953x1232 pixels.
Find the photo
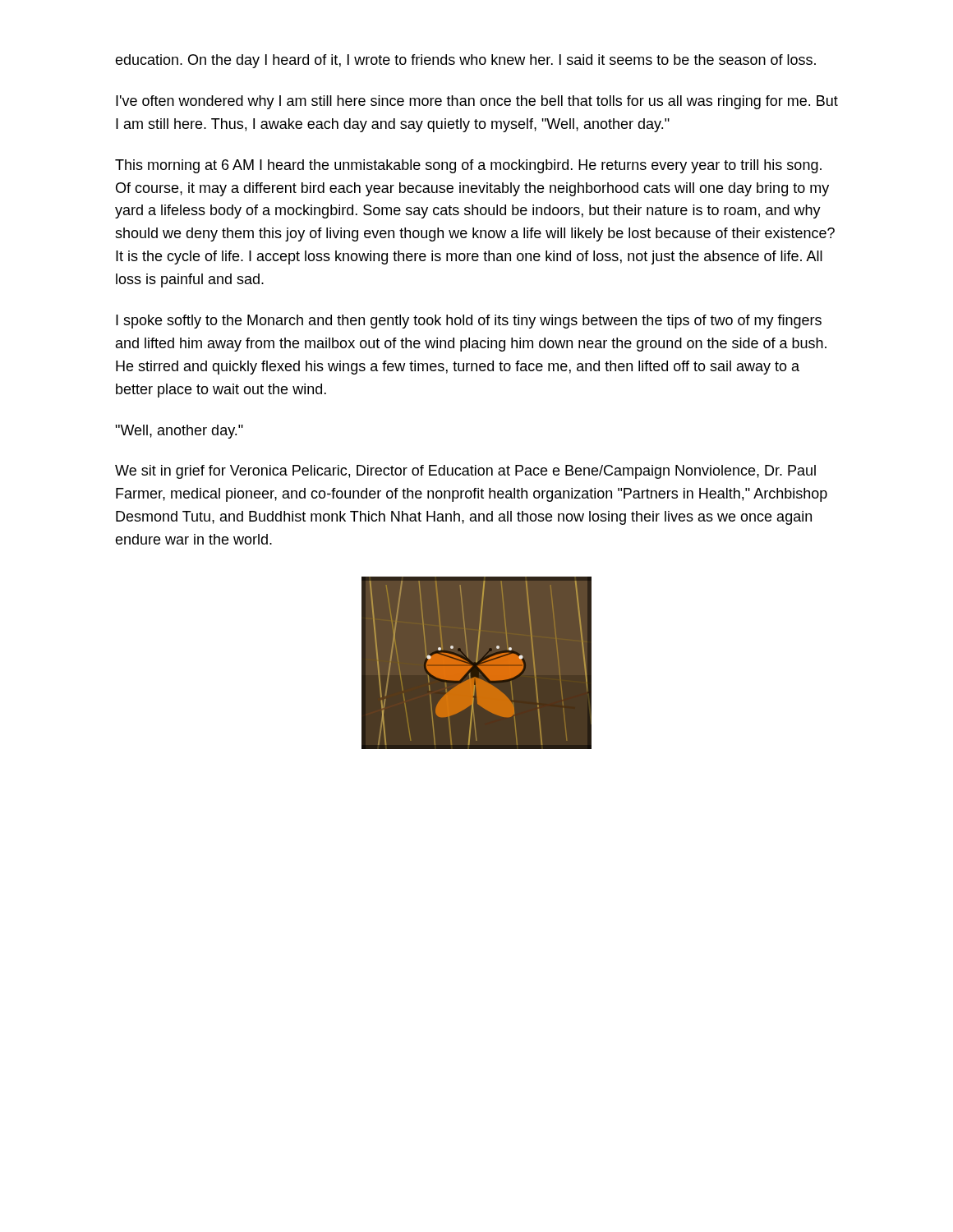tap(476, 663)
